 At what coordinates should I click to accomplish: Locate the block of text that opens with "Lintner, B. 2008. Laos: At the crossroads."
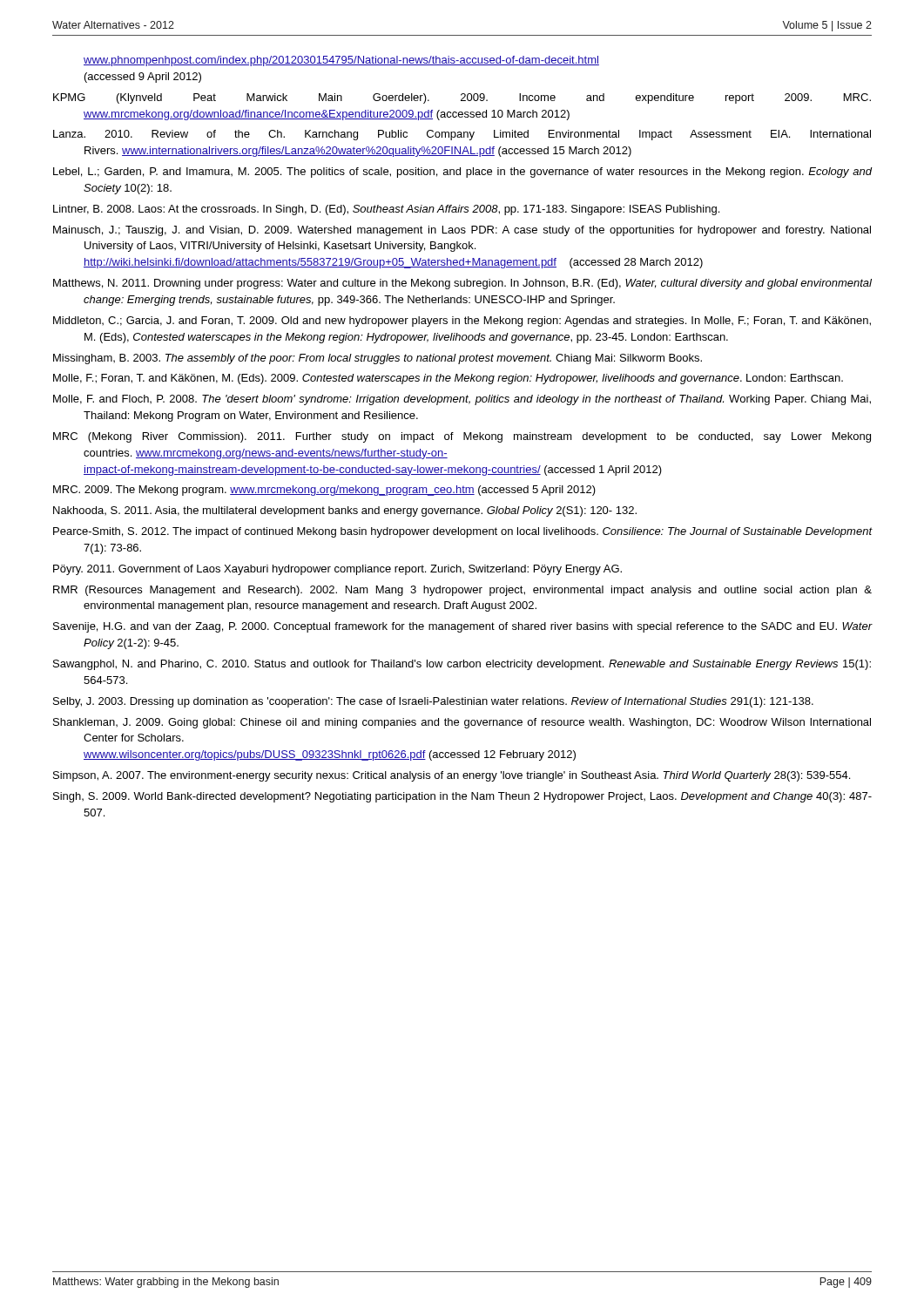386,208
